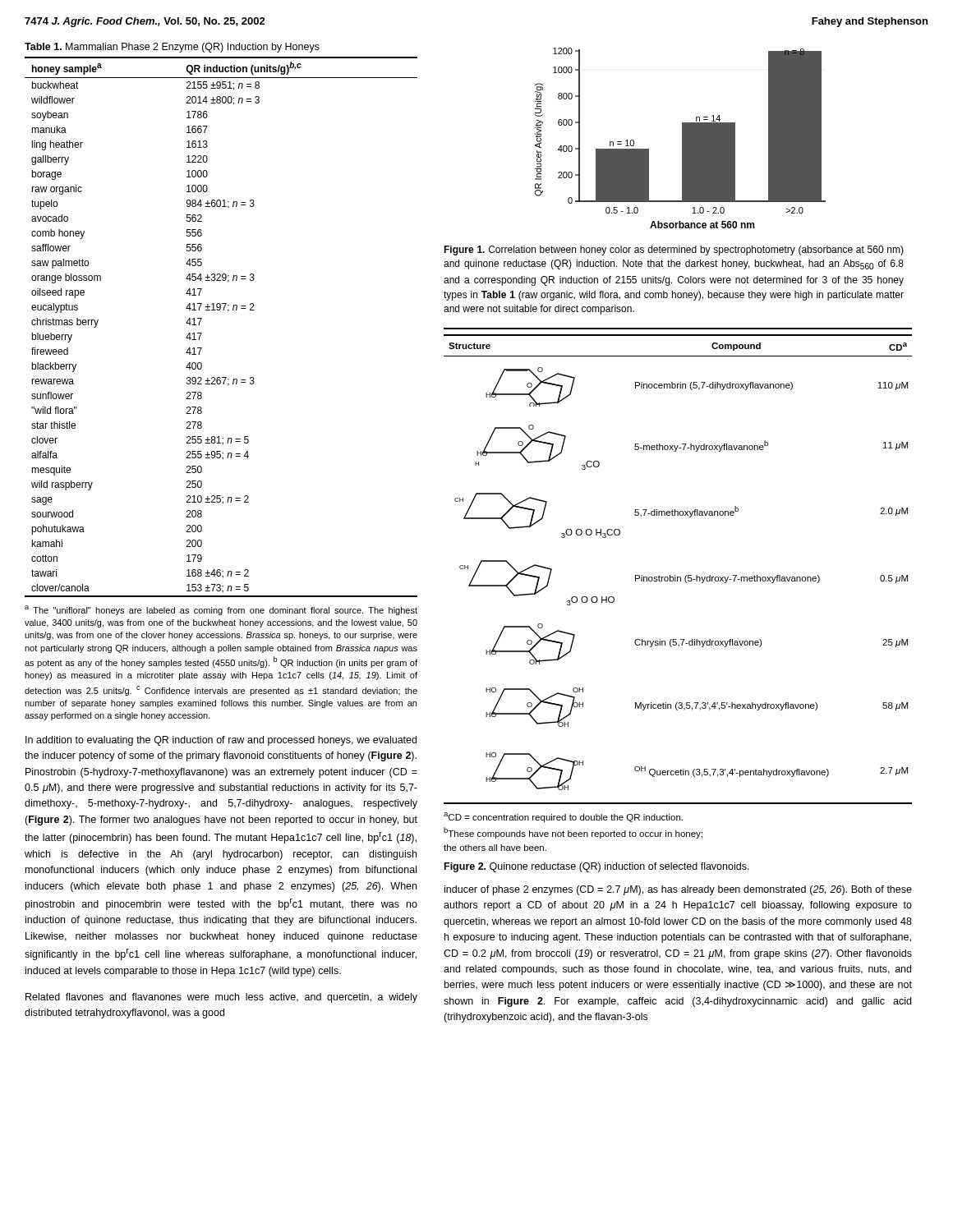Click on the text block containing "inducer of phase"
Image resolution: width=953 pixels, height=1232 pixels.
pyautogui.click(x=678, y=954)
